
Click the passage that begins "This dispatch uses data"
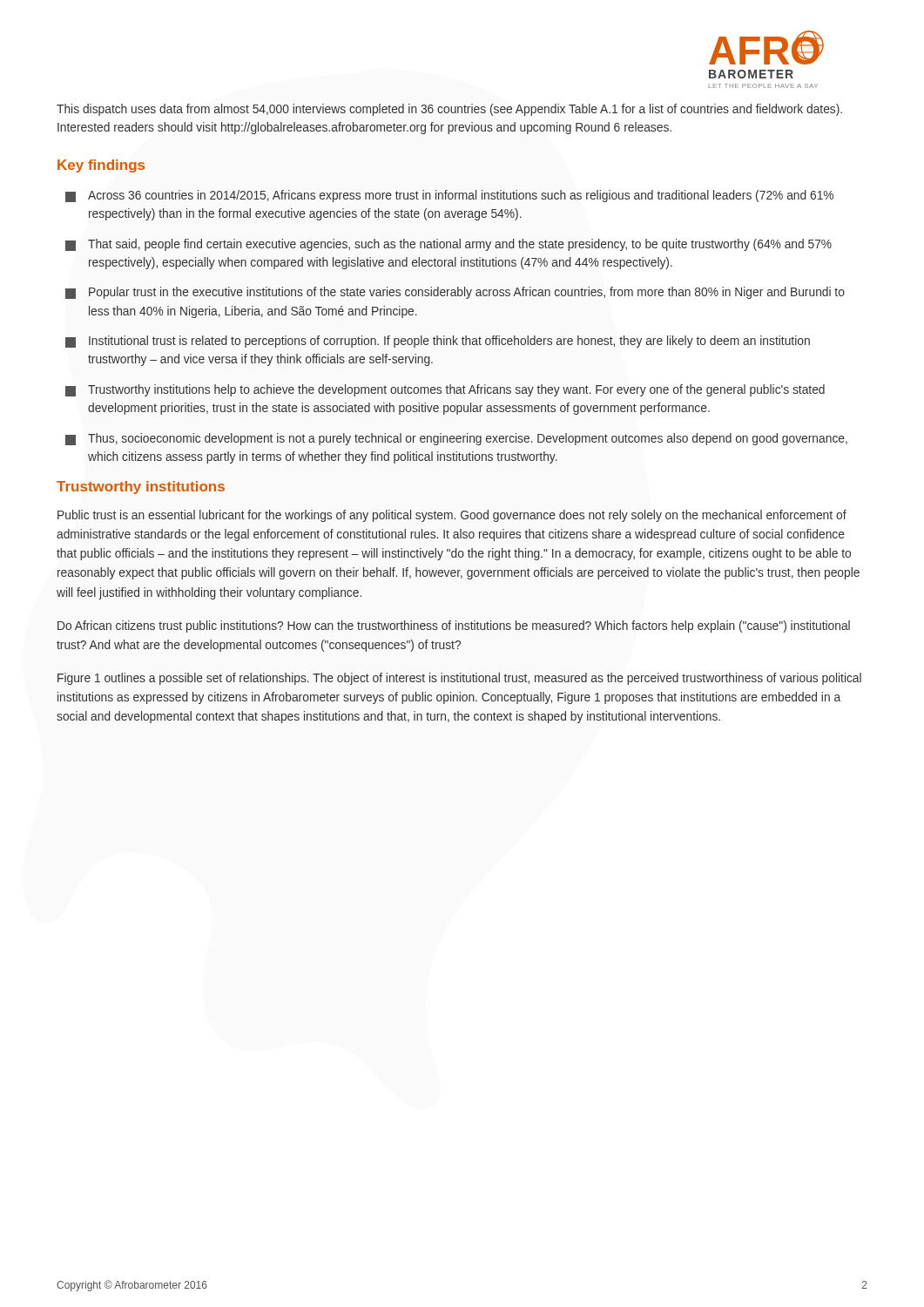click(x=450, y=119)
